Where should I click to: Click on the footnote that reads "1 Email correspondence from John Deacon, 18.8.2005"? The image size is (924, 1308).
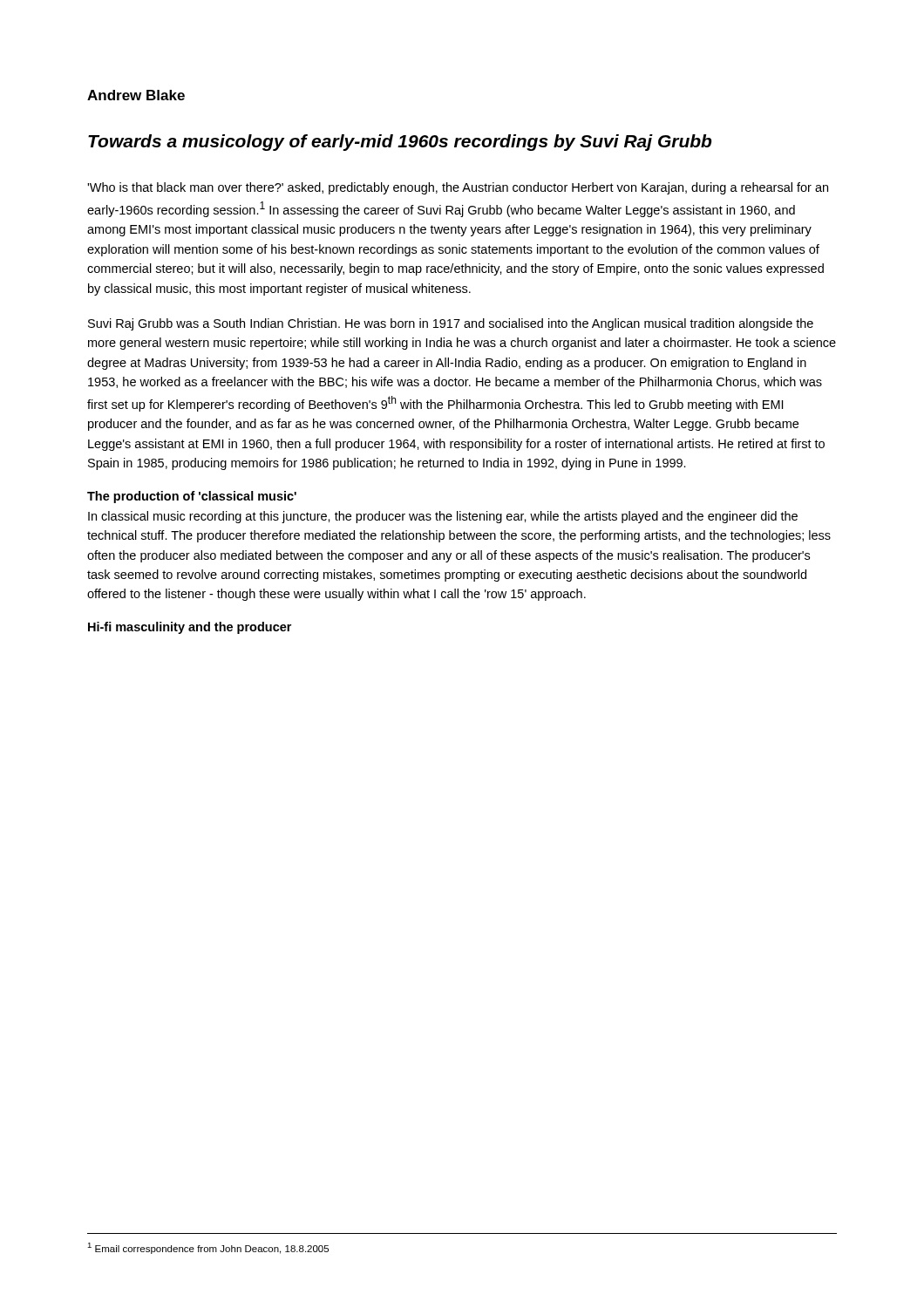pos(208,1247)
